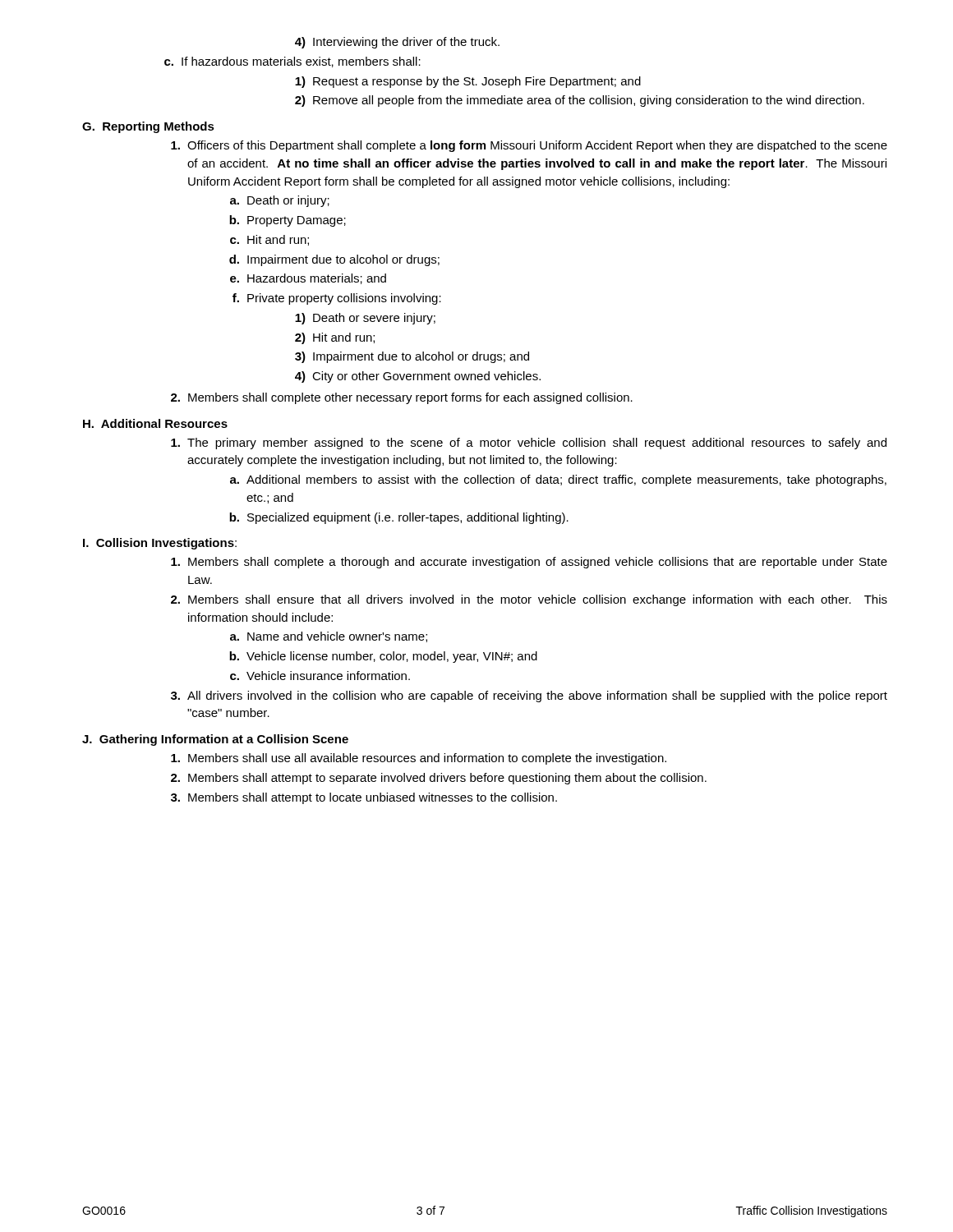The height and width of the screenshot is (1232, 953).
Task: Find the text starting "a. Additional members to assist with the collection"
Action: [x=550, y=488]
